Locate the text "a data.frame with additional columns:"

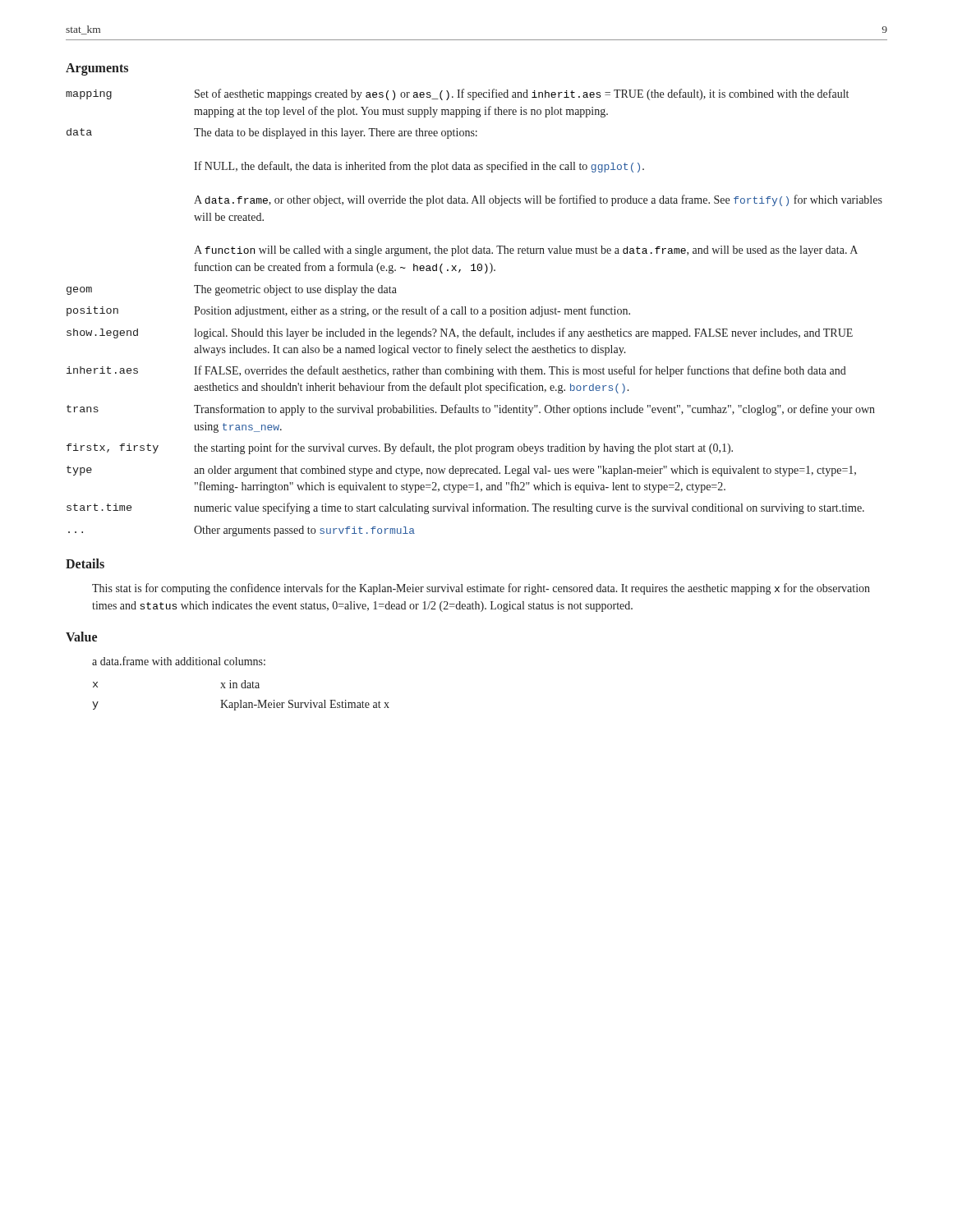(x=179, y=661)
